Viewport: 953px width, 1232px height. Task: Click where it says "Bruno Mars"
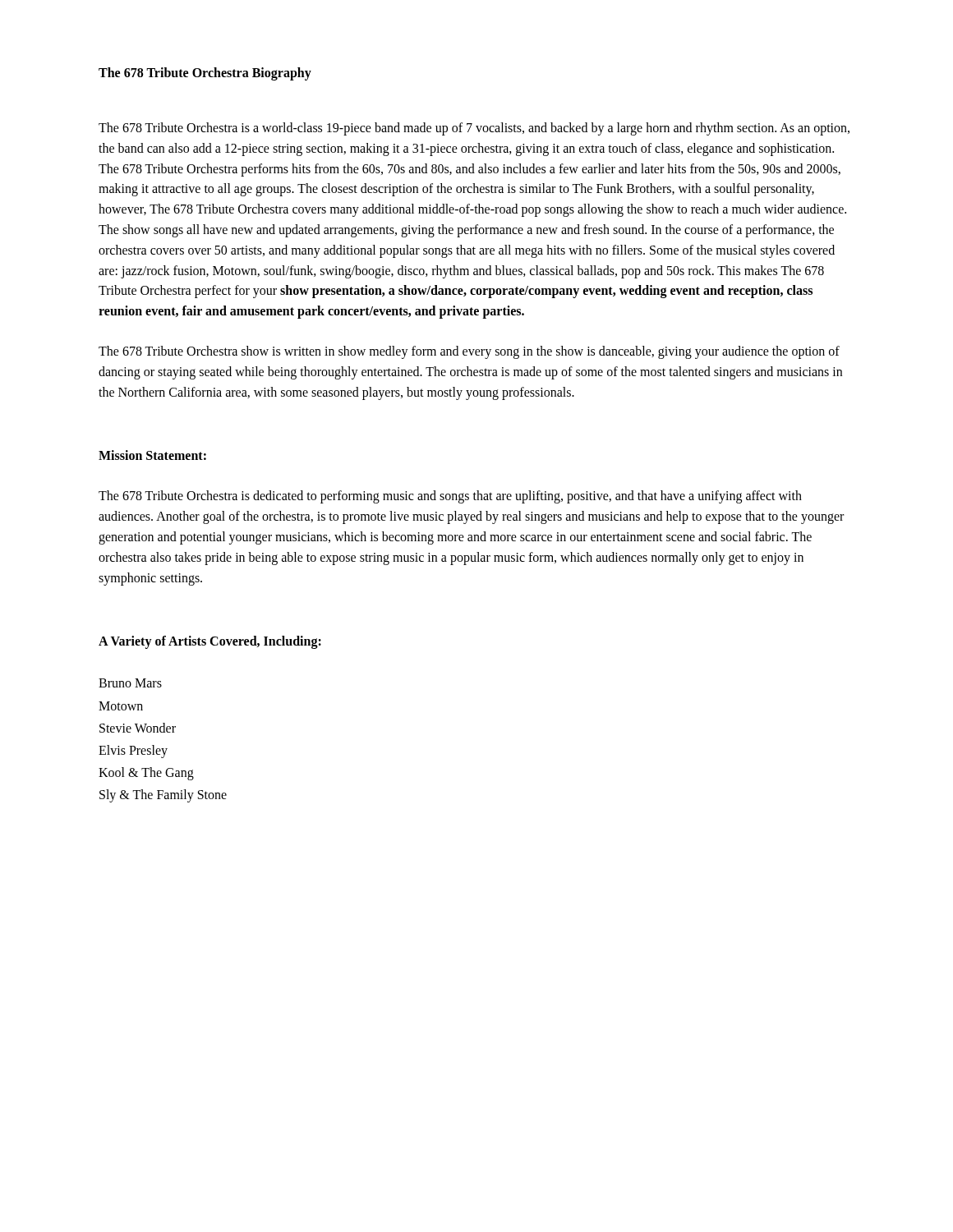[x=130, y=683]
